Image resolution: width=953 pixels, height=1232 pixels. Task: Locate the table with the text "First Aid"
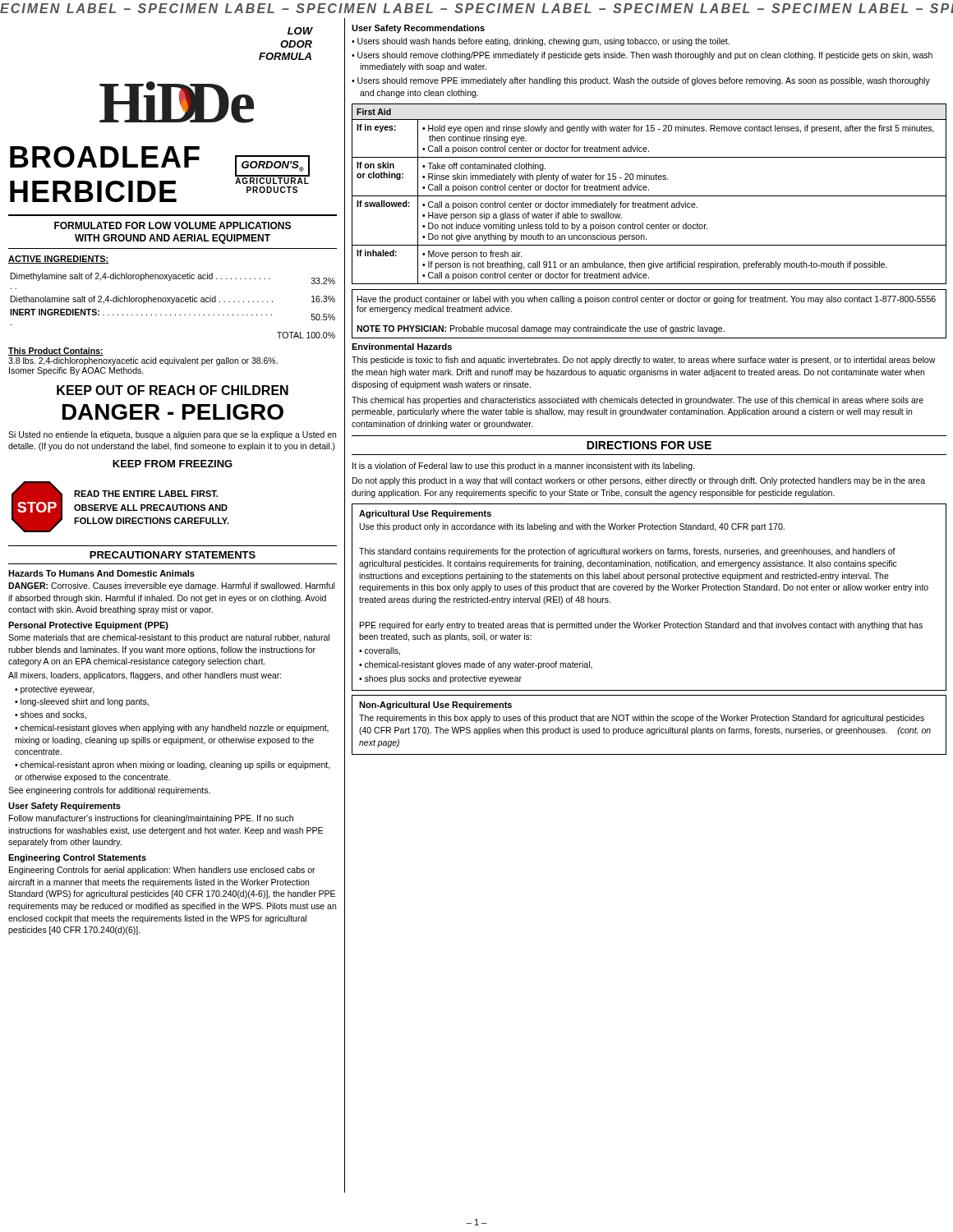(649, 194)
